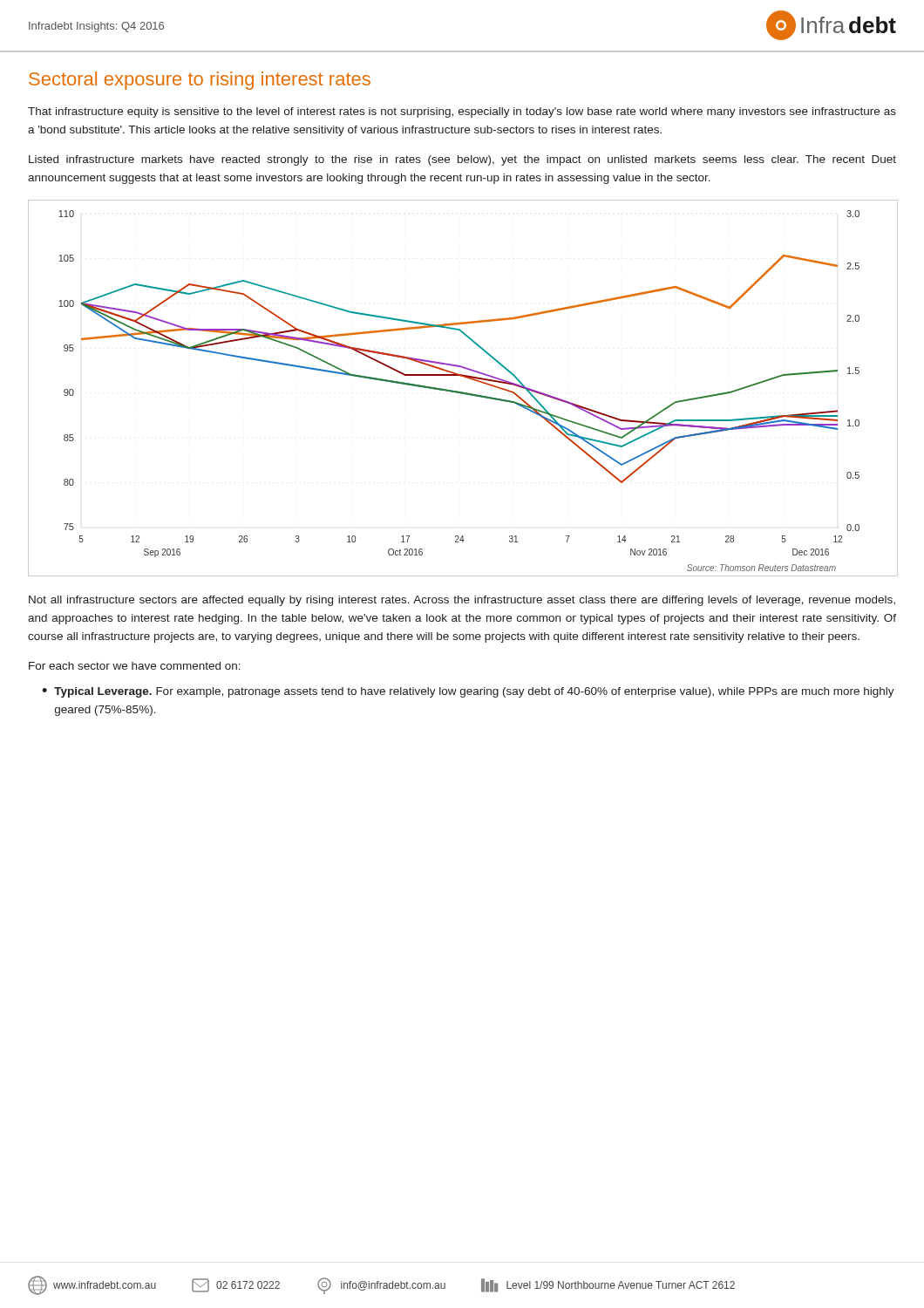Point to "For each sector we have commented on:"

[135, 666]
